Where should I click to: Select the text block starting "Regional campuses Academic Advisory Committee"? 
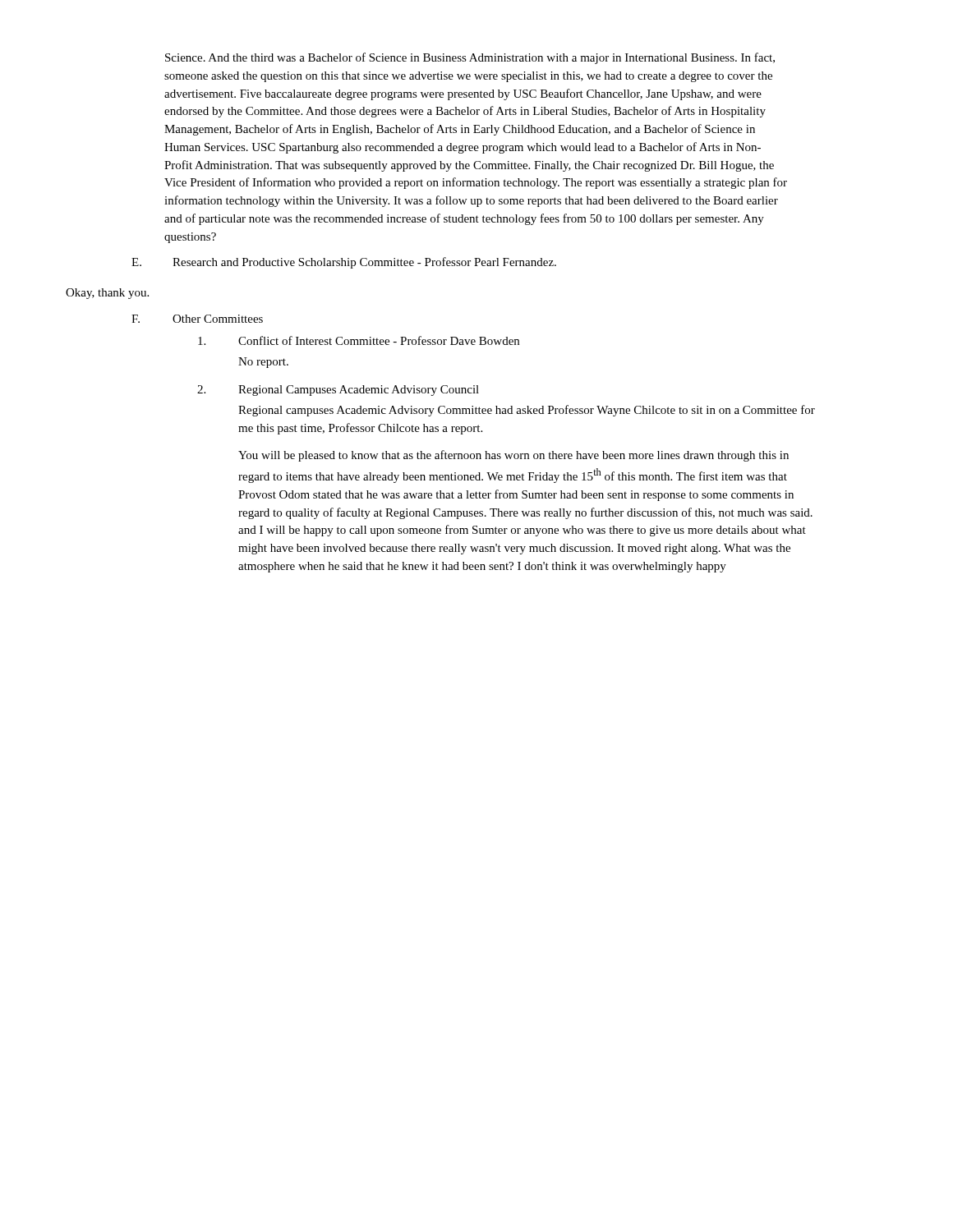pos(530,488)
